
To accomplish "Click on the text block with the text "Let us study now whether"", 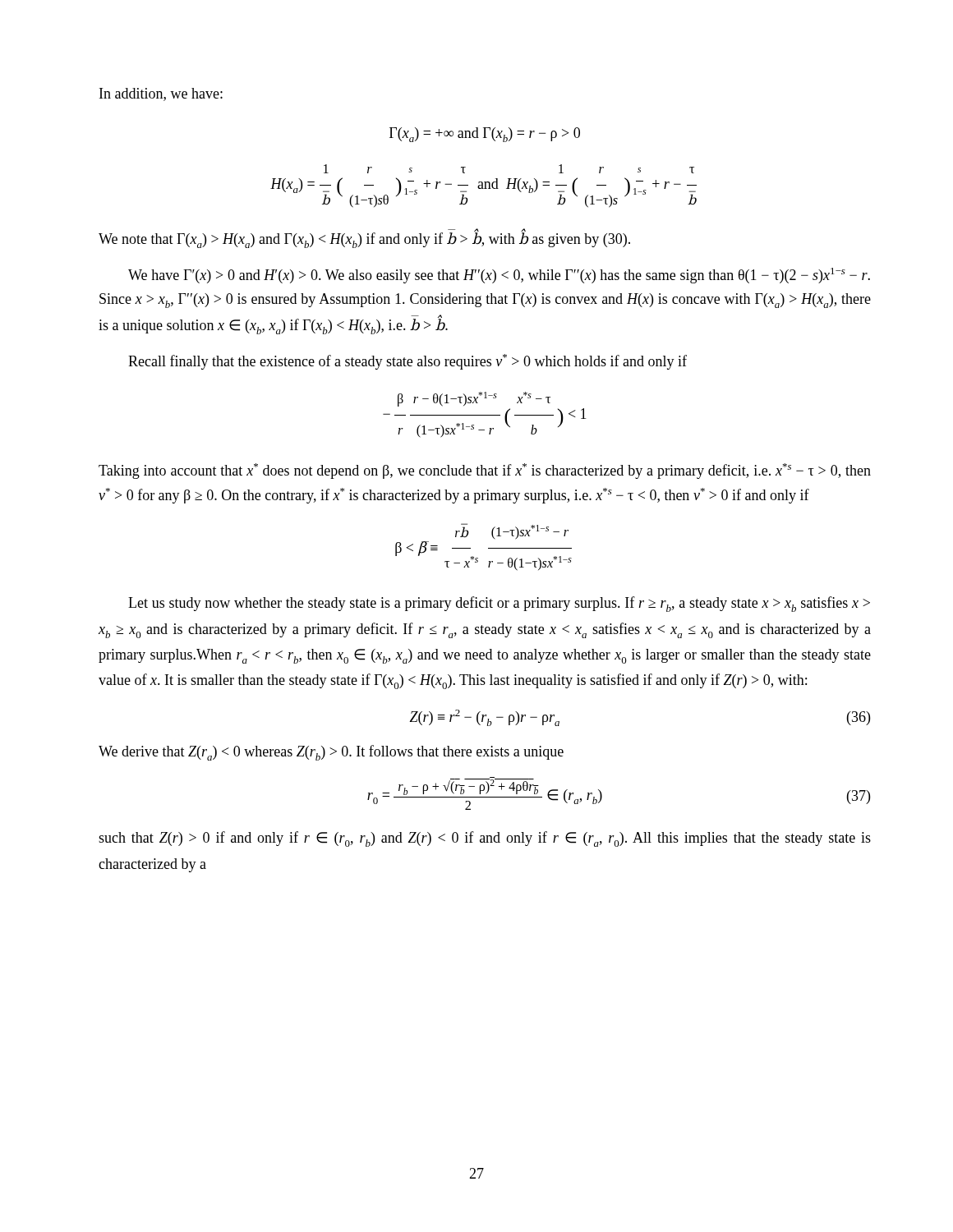I will (x=485, y=643).
